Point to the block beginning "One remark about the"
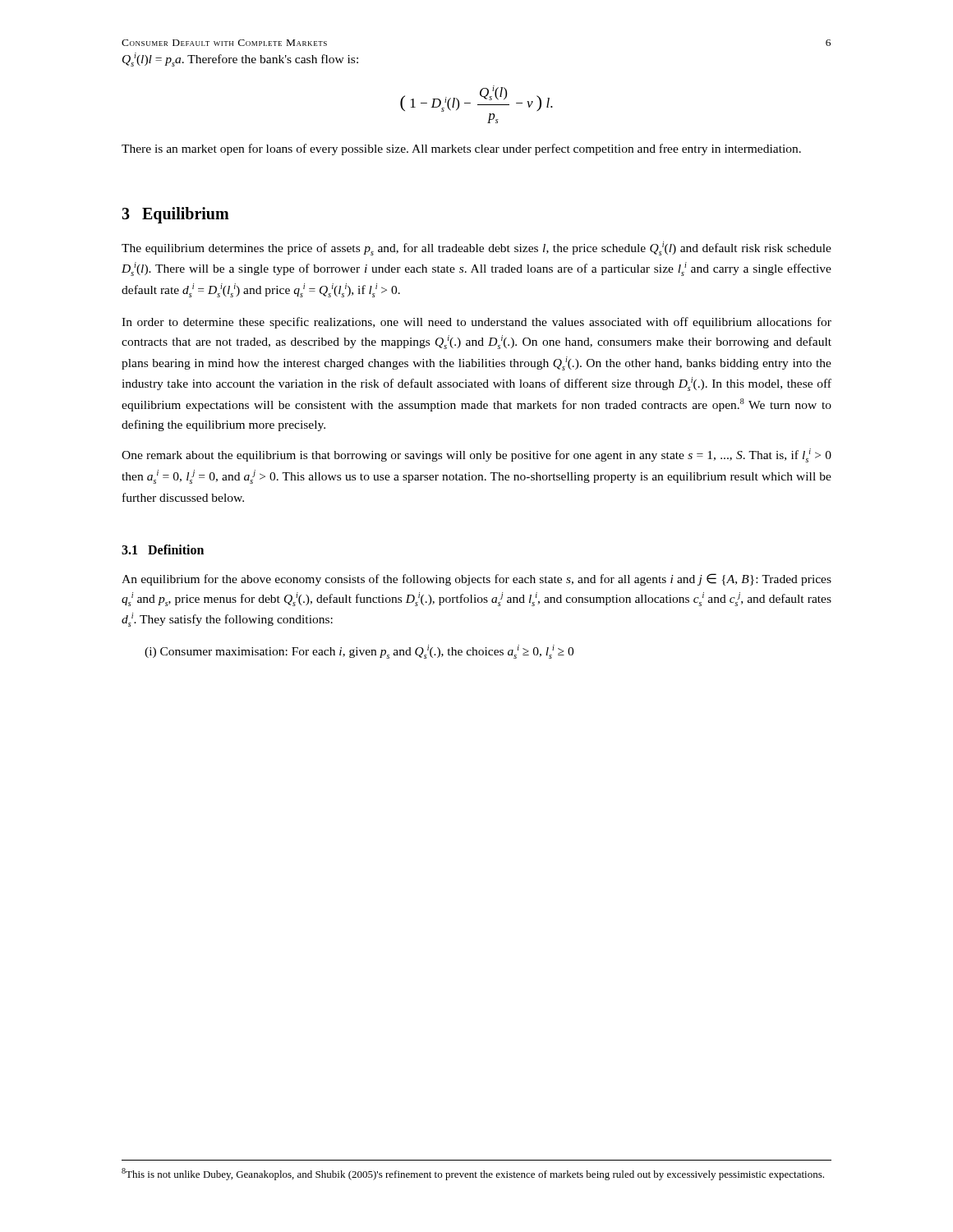953x1232 pixels. (x=476, y=476)
